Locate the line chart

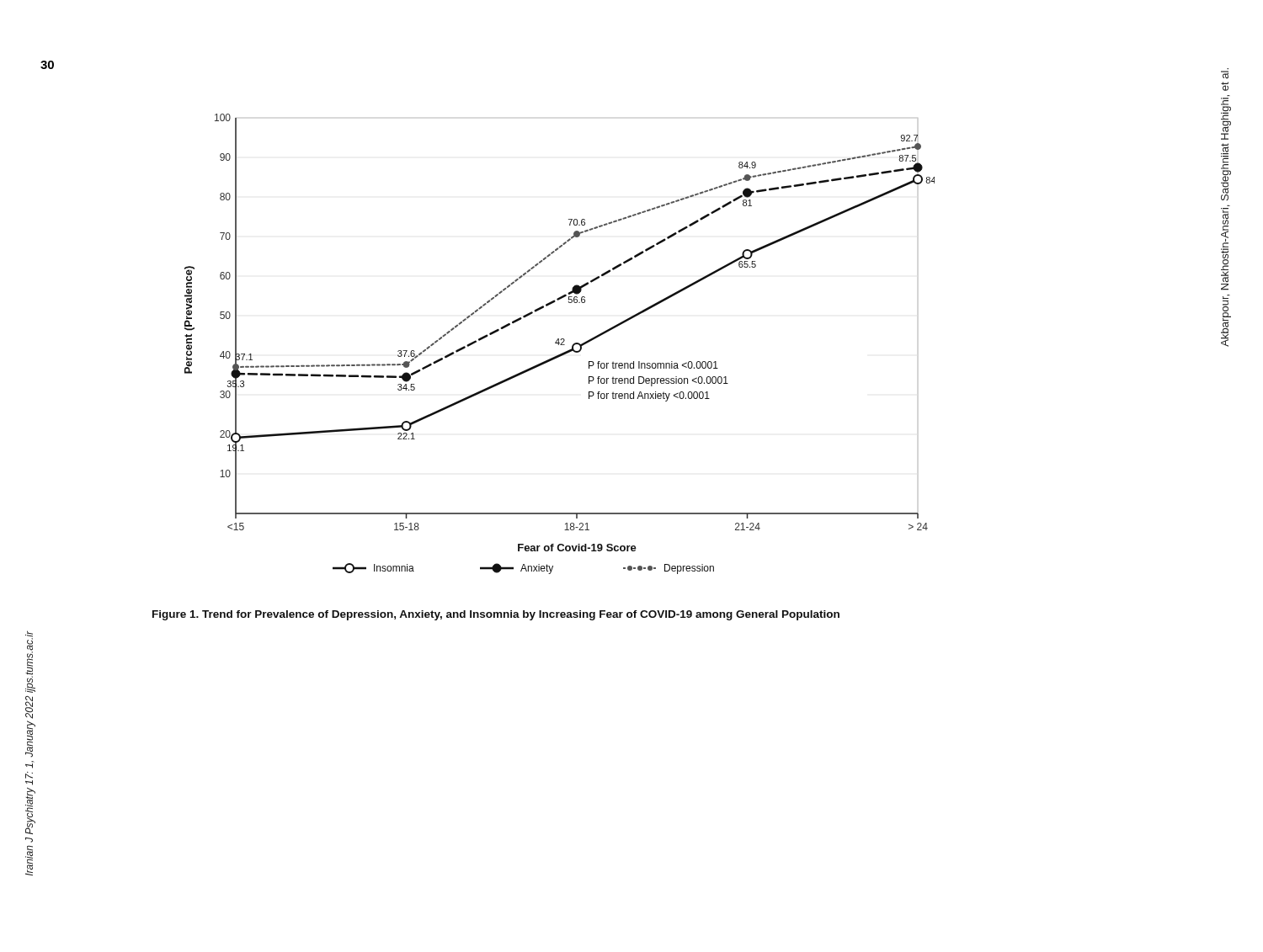(556, 349)
